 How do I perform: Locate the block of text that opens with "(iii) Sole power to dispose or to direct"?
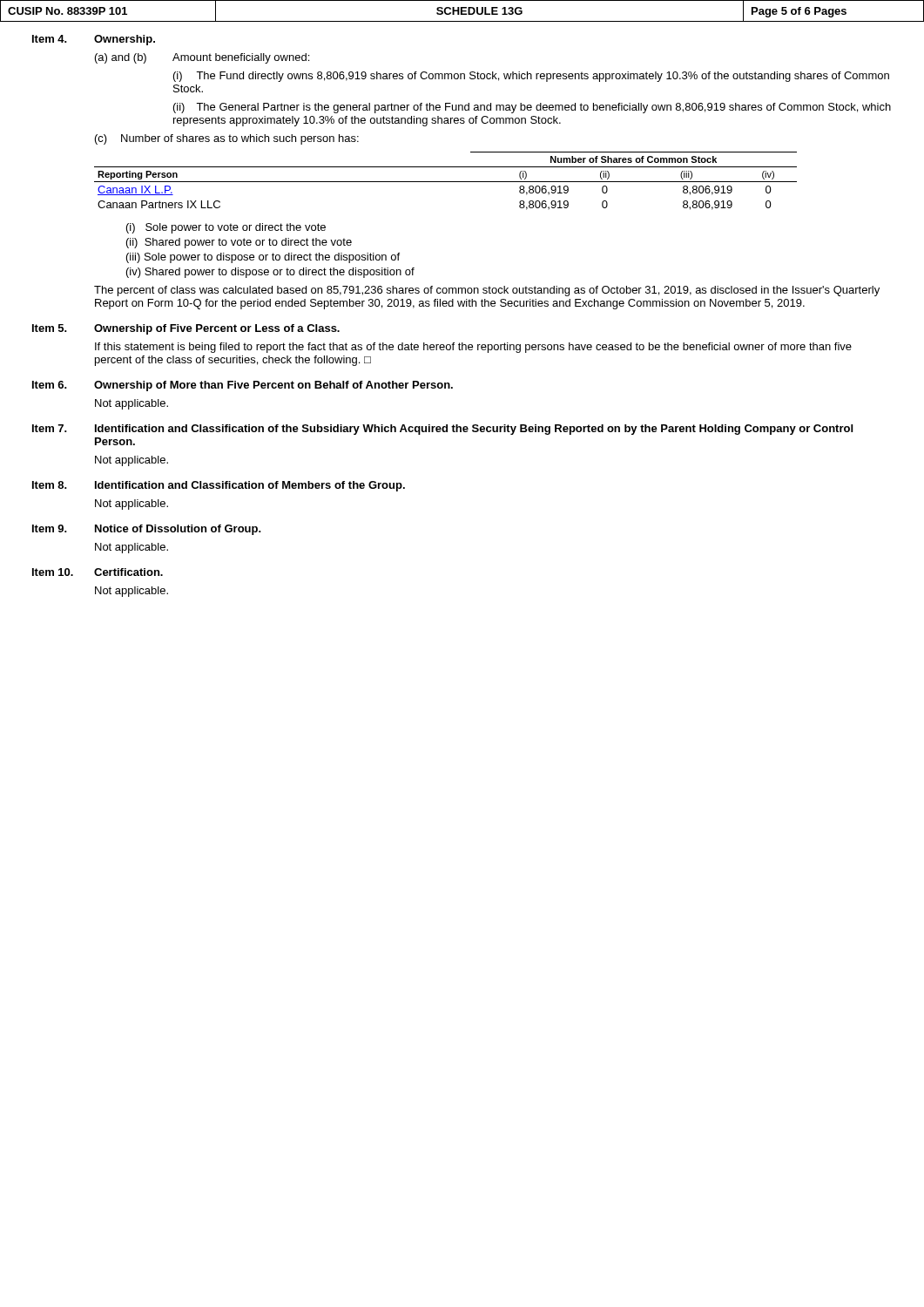tap(263, 257)
